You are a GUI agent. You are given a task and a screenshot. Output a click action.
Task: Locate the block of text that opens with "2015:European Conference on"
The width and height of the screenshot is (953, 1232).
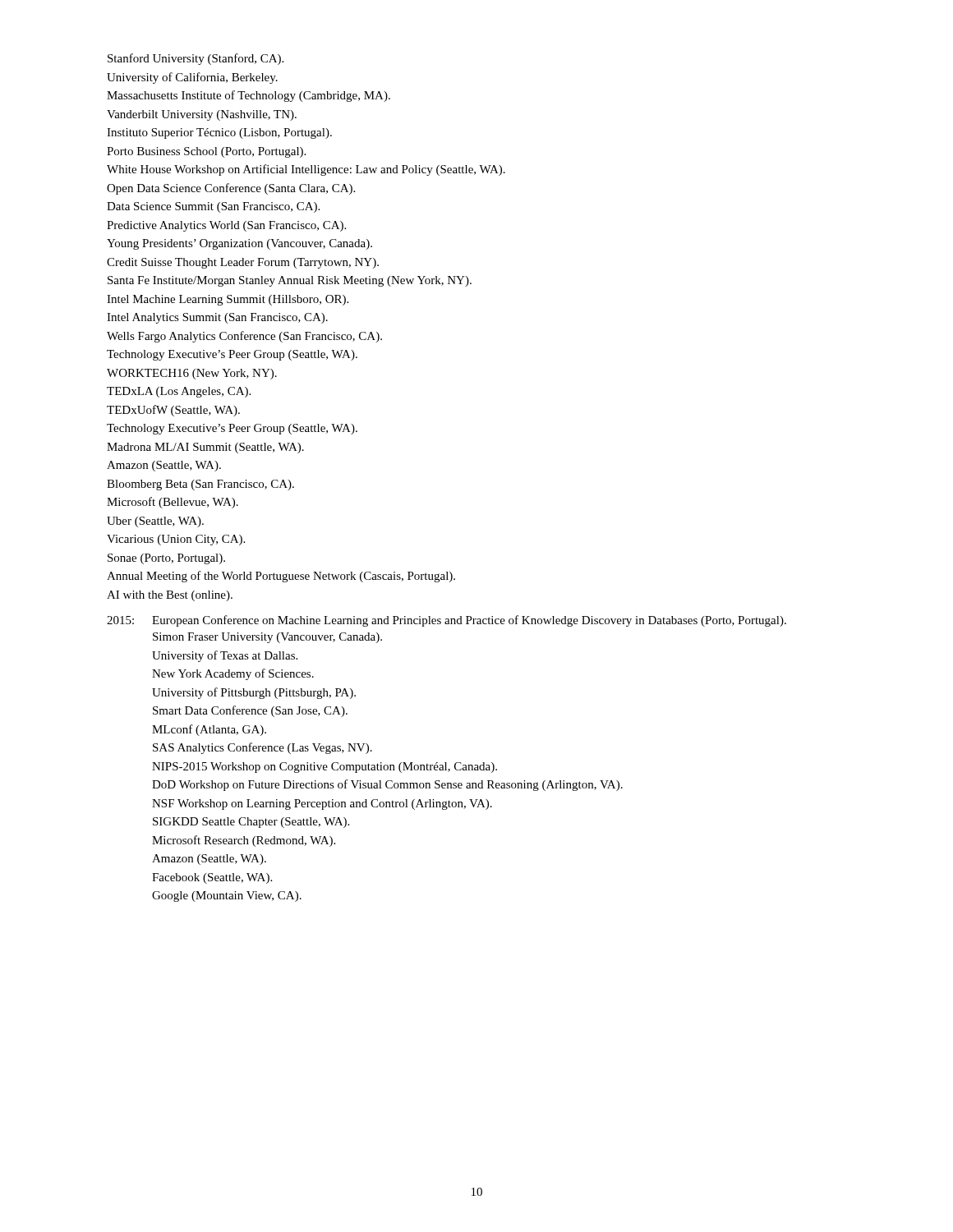point(487,620)
